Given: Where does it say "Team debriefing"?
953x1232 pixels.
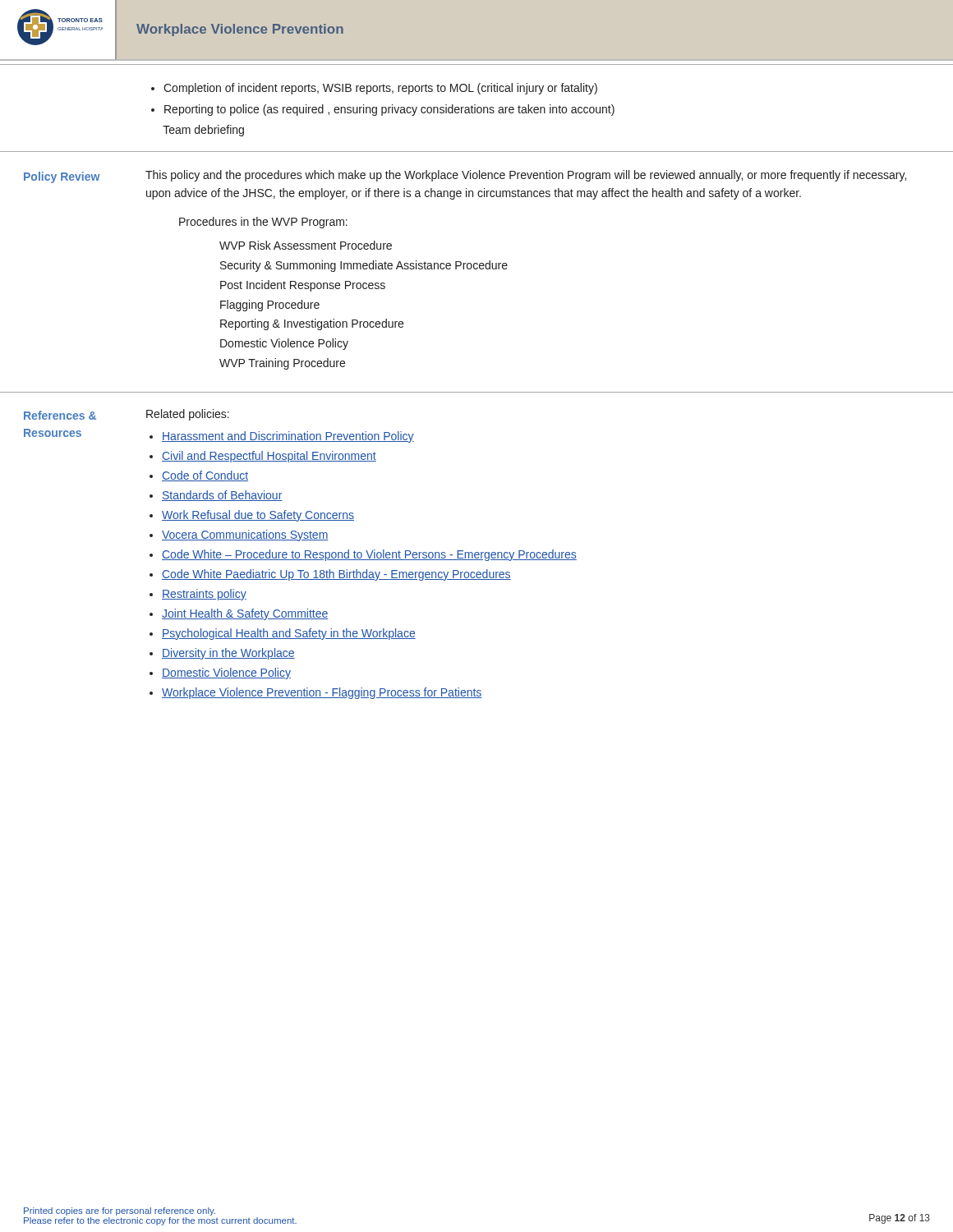Looking at the screenshot, I should (196, 130).
